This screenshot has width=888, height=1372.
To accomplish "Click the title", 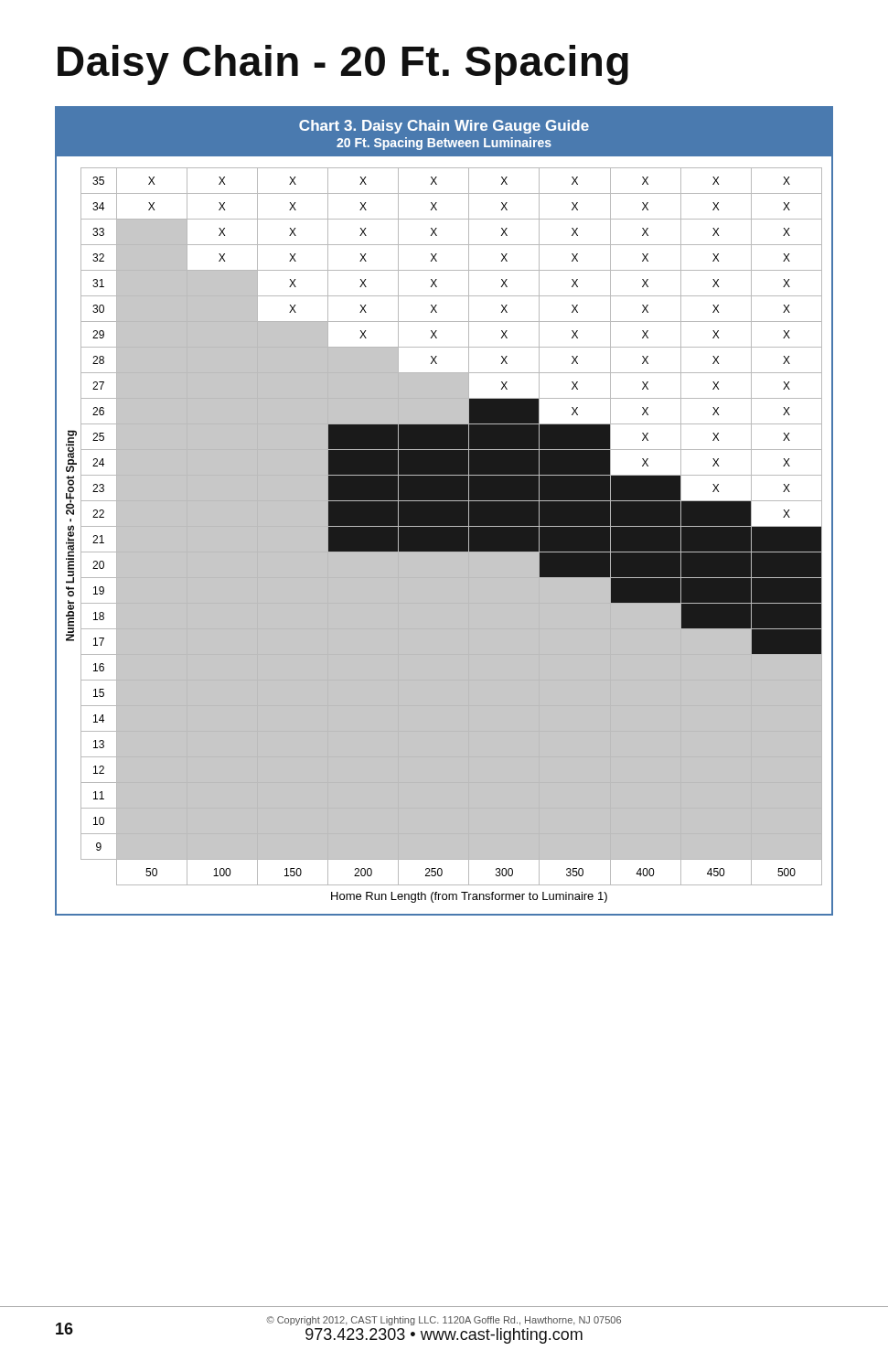I will point(343,61).
